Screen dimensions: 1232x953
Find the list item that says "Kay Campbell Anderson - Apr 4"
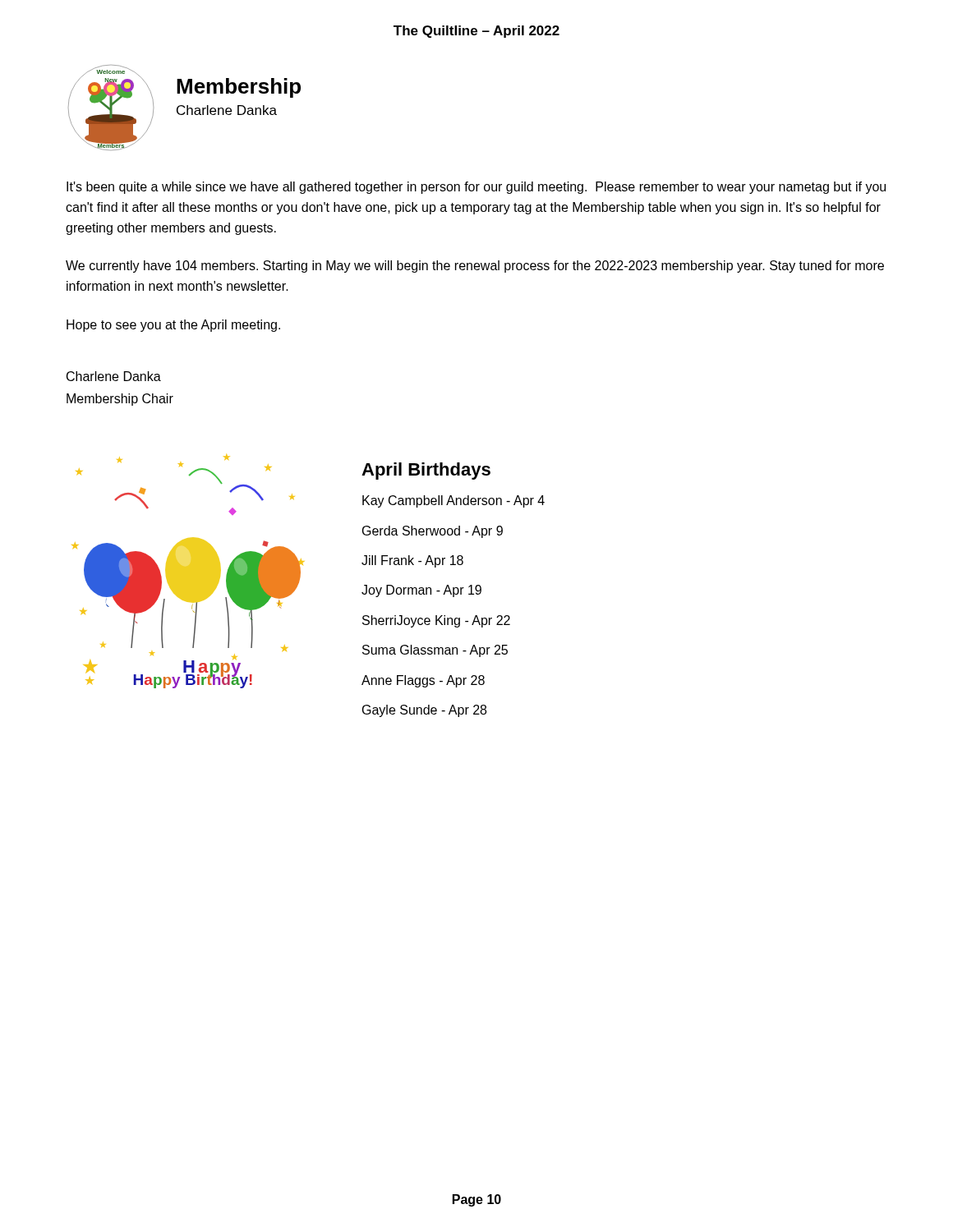click(453, 501)
